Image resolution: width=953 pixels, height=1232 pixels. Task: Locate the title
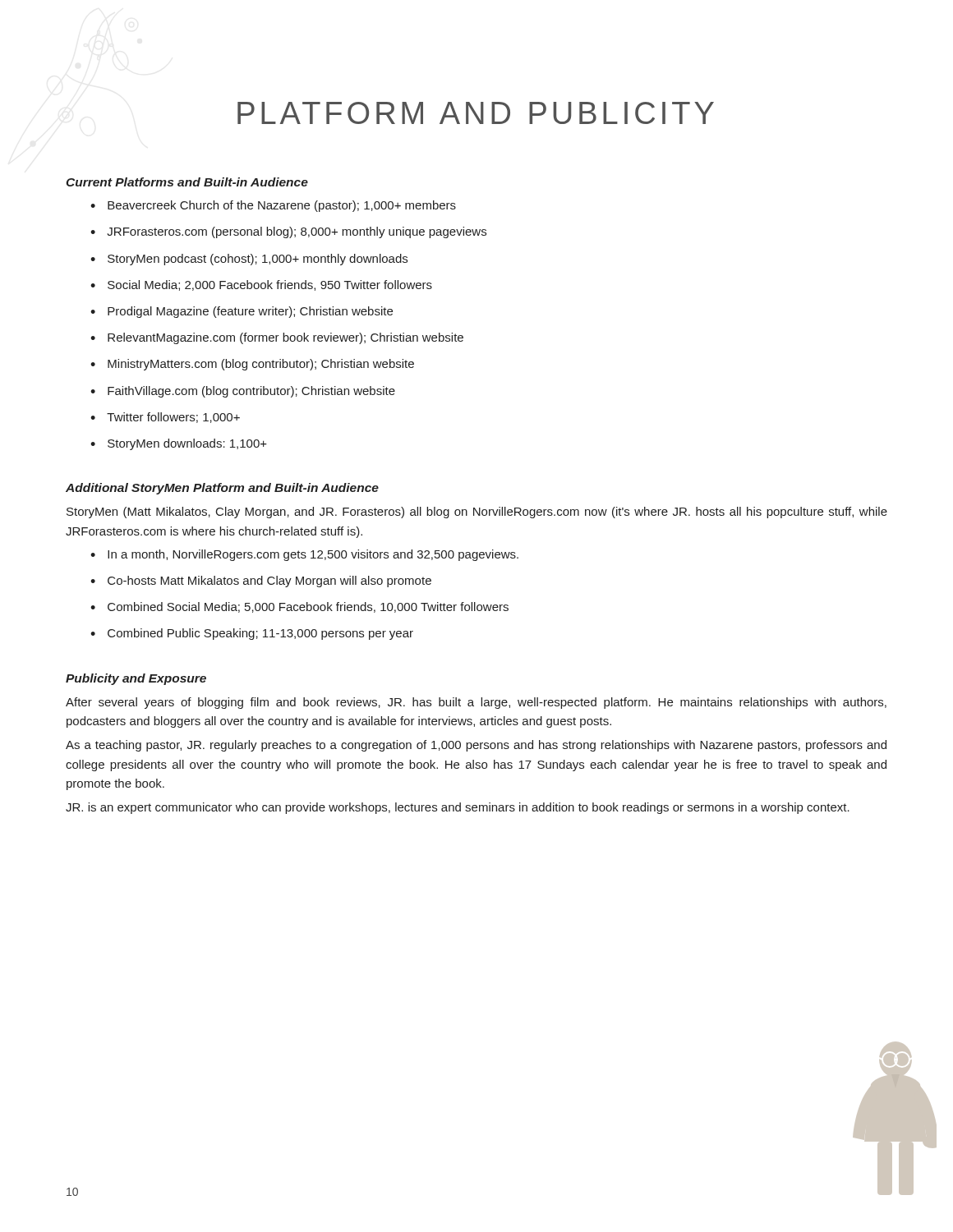(476, 113)
